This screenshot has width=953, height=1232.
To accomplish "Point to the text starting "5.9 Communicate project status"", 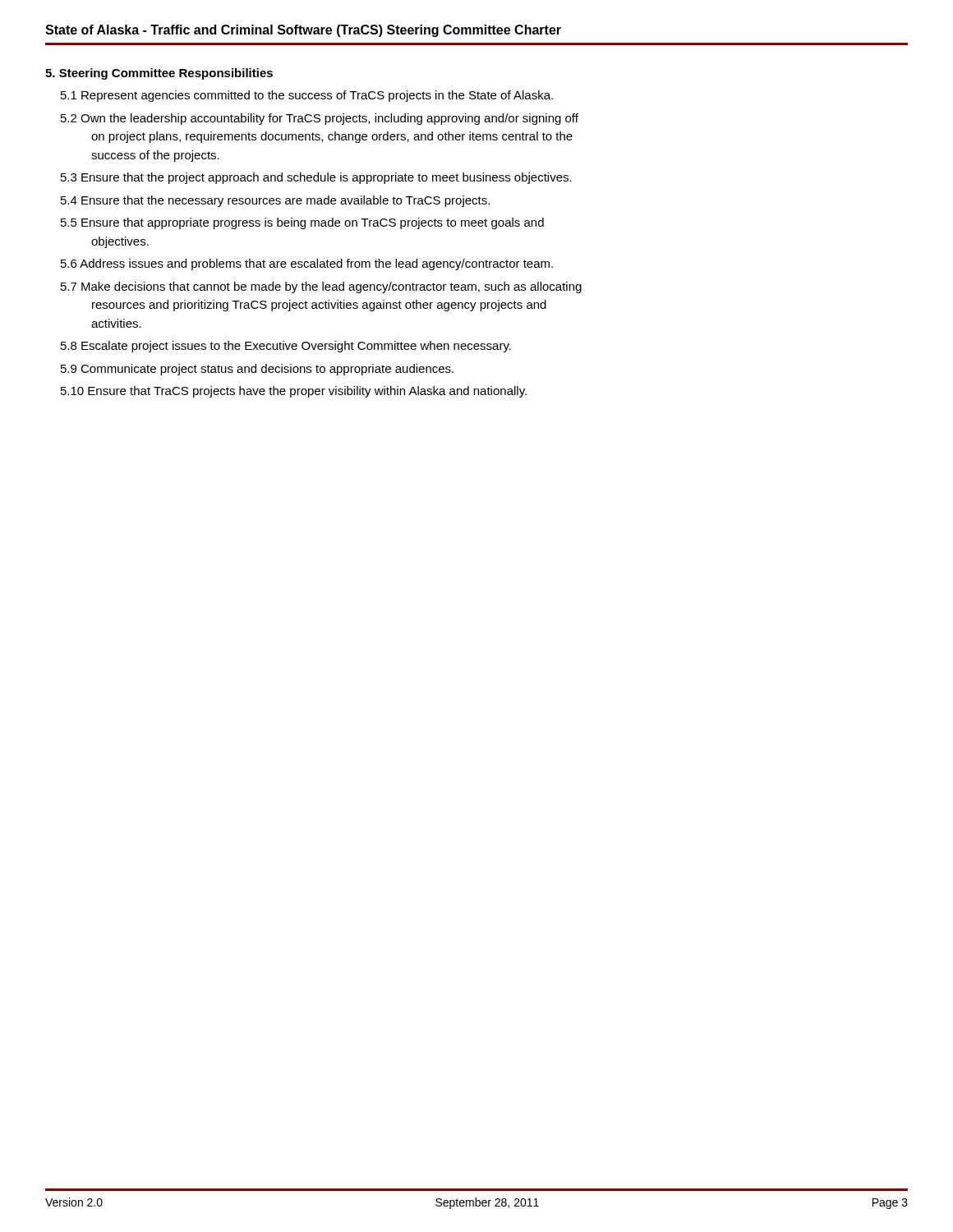I will point(257,368).
